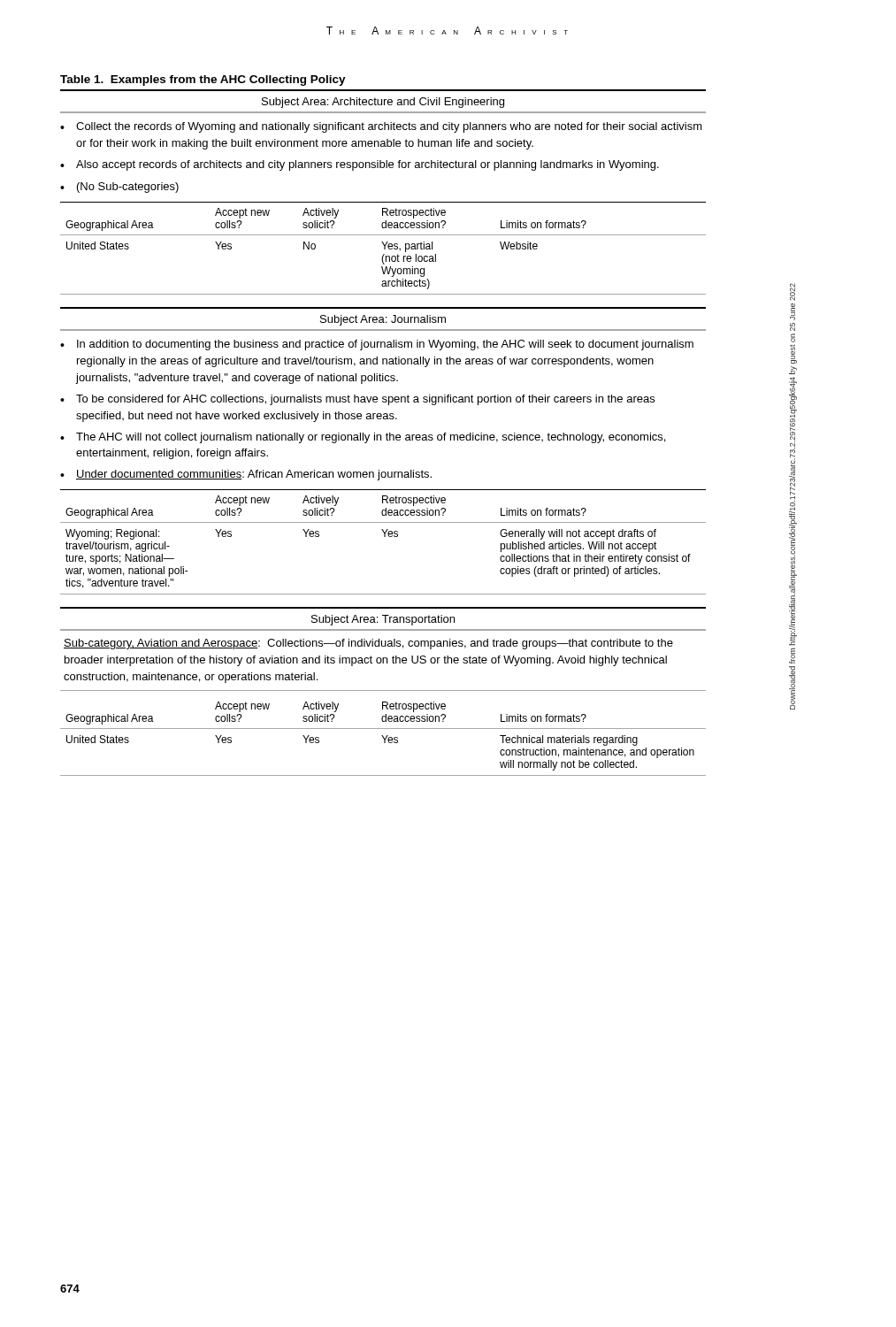This screenshot has width=896, height=1327.
Task: Where is the passage that starts "• Collect the records of Wyoming"?
Action: 383,135
